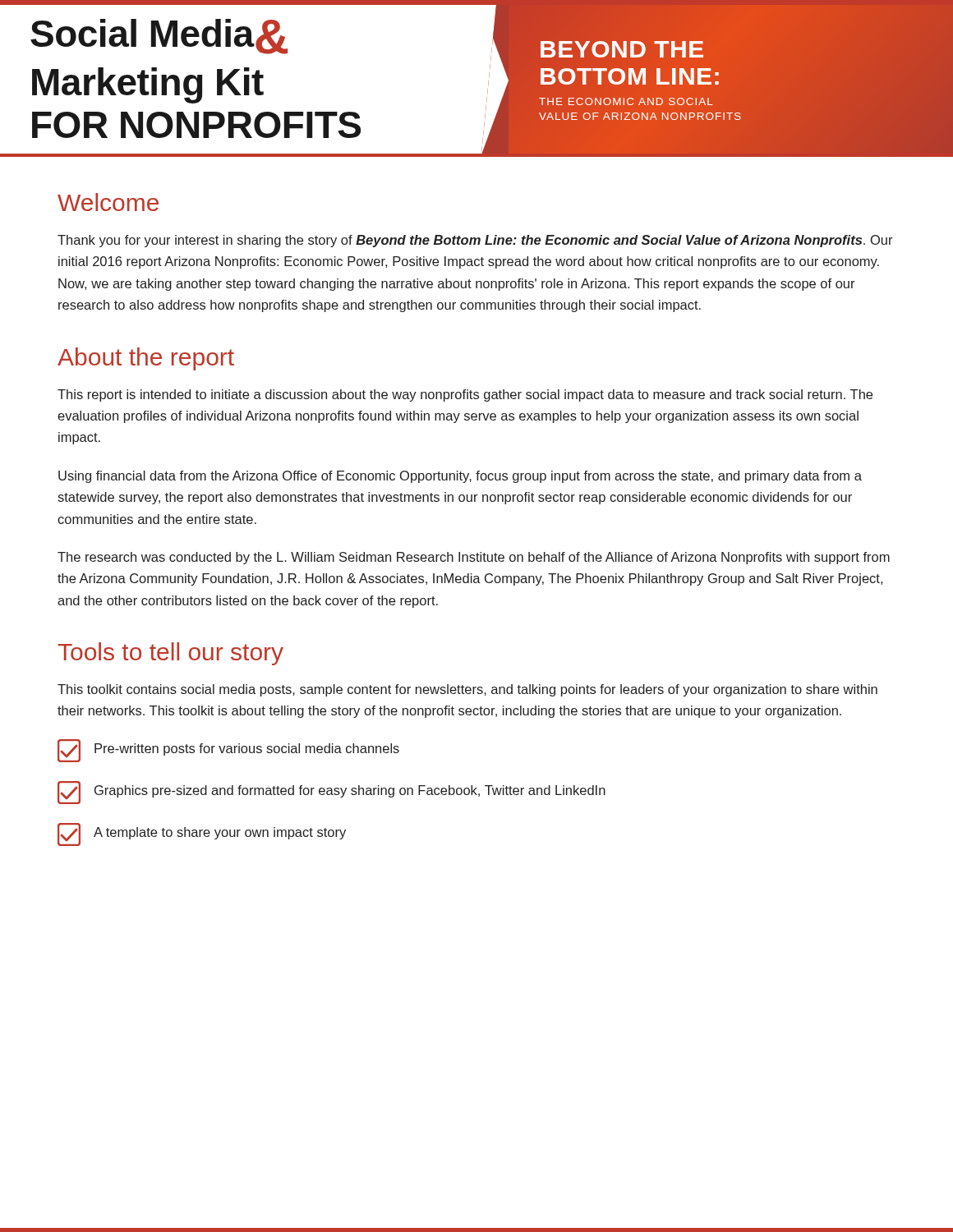Where is the passage that starts "Graphics pre-sized and formatted for easy"?
953x1232 pixels.
476,792
